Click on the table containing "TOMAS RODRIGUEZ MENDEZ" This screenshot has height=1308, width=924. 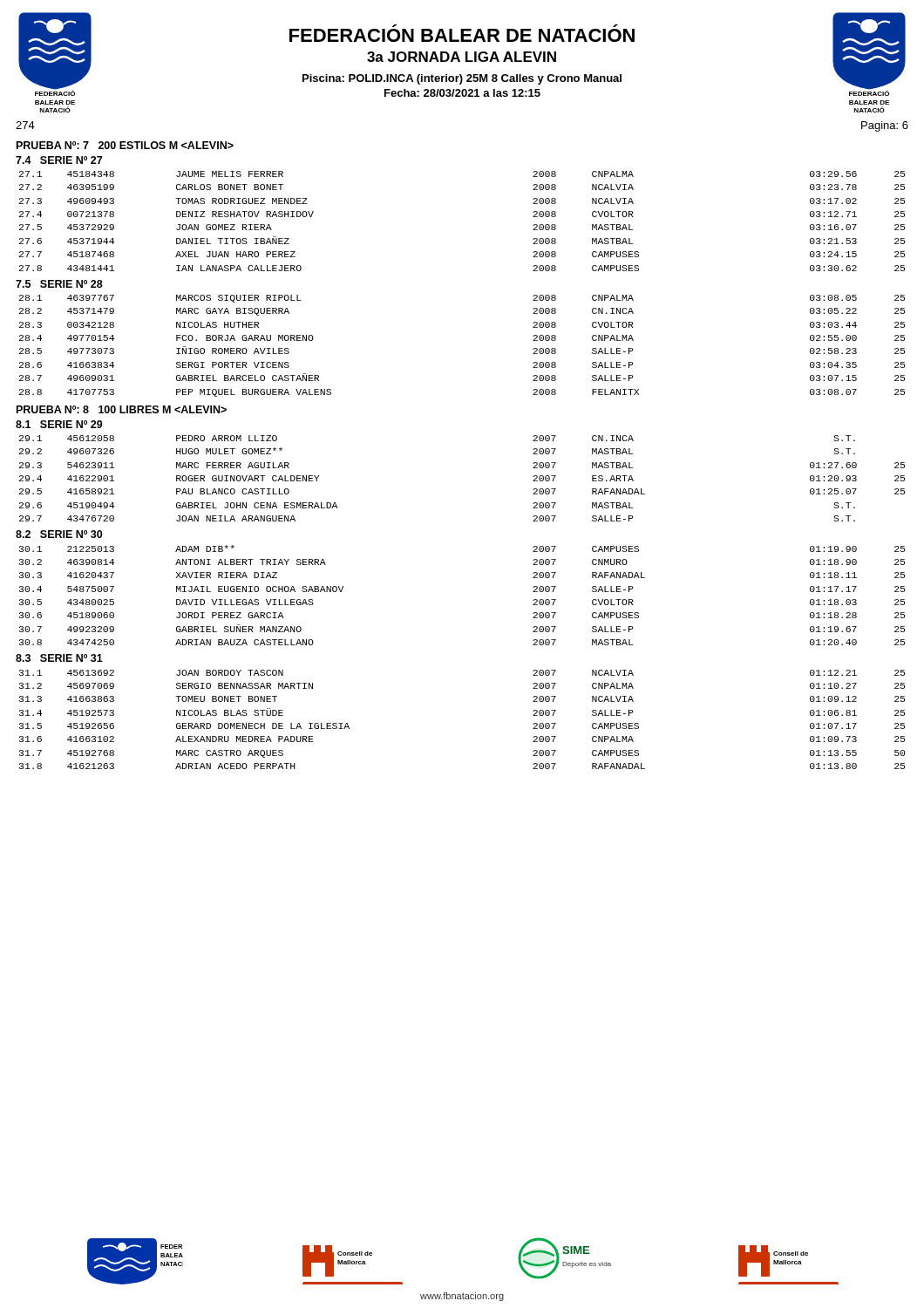(x=462, y=221)
